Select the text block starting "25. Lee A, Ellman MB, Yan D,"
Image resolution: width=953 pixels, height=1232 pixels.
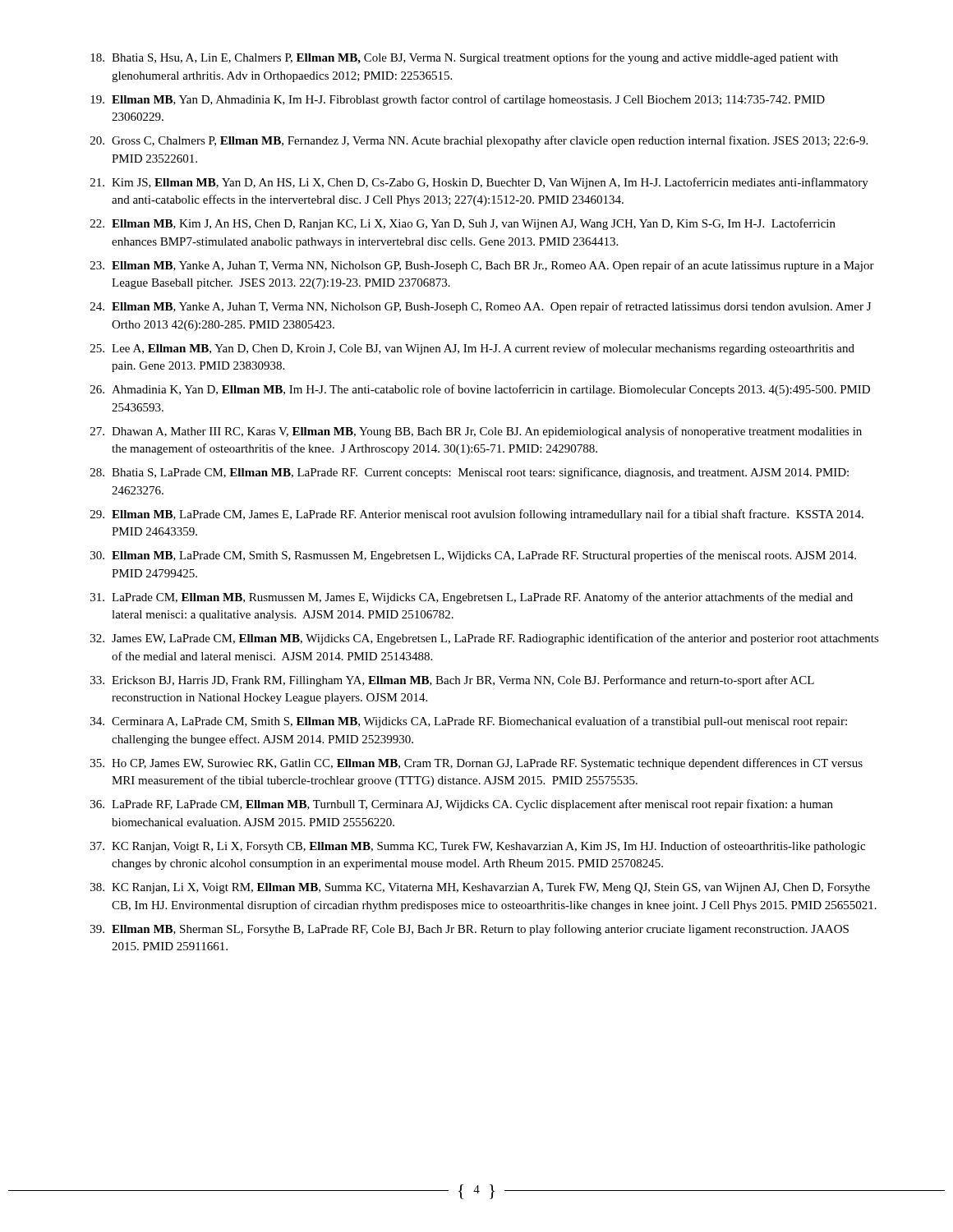476,358
